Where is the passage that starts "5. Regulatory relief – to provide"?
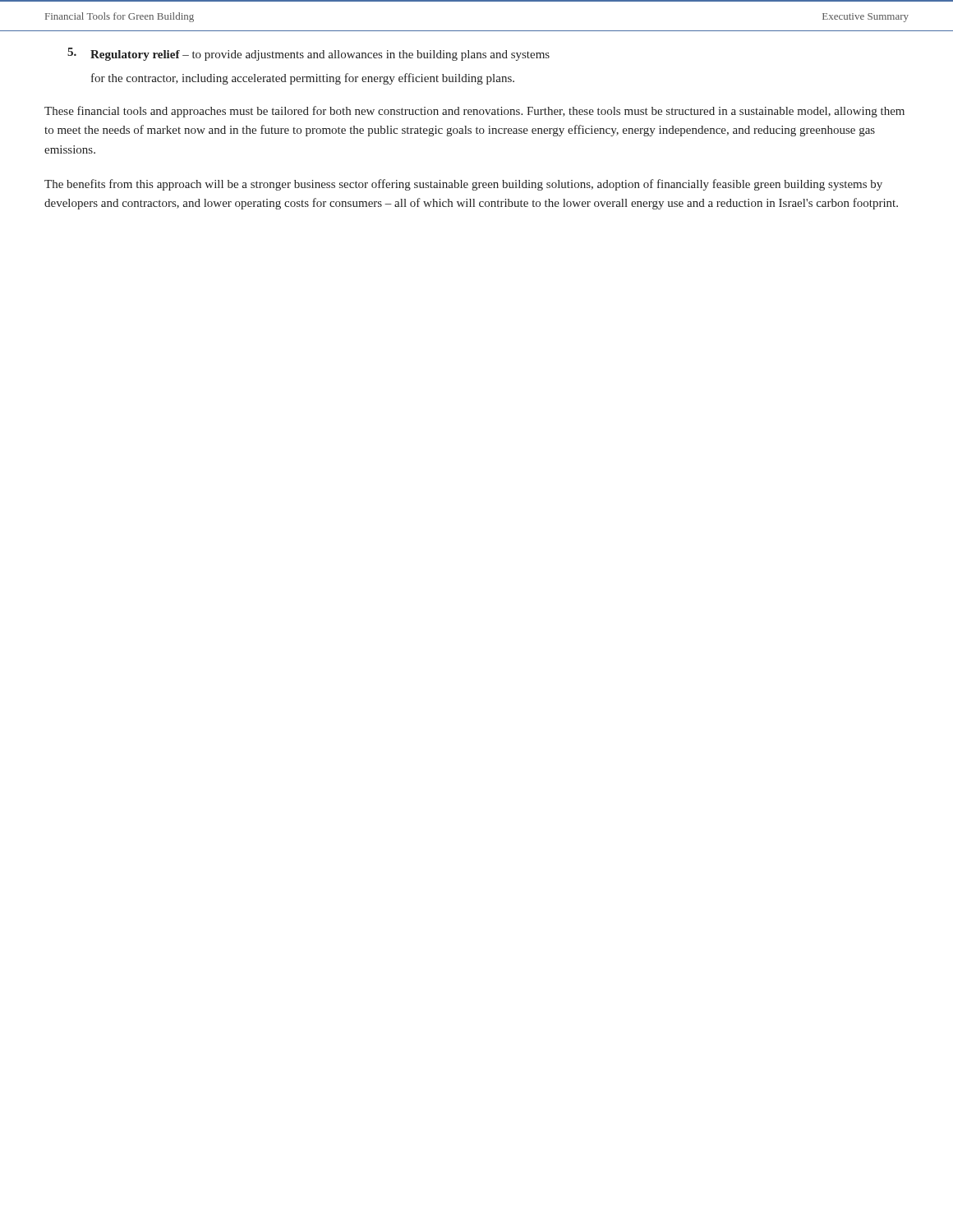 coord(488,67)
